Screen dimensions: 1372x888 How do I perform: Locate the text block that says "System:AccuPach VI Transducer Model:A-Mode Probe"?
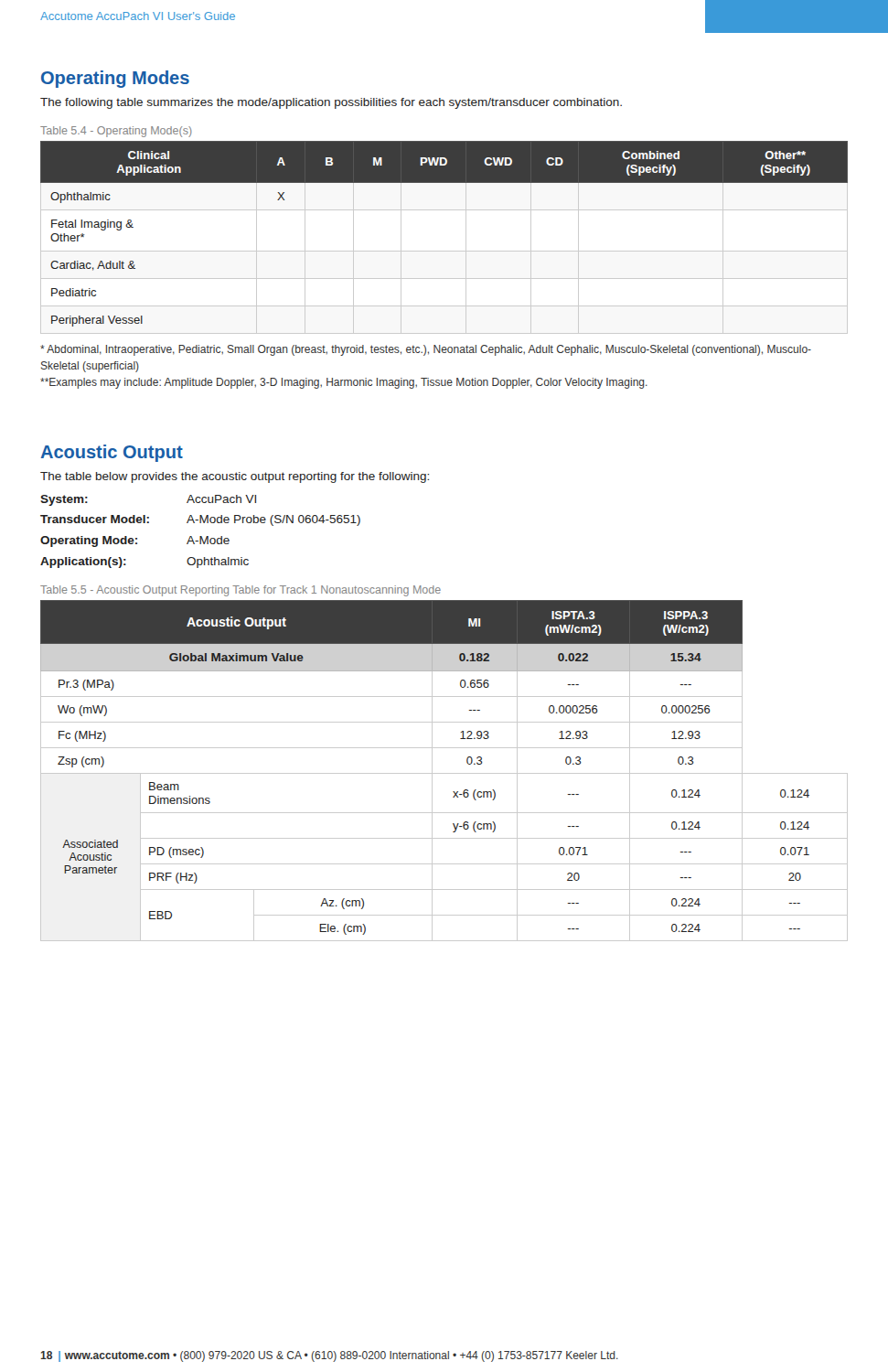pos(57,500)
